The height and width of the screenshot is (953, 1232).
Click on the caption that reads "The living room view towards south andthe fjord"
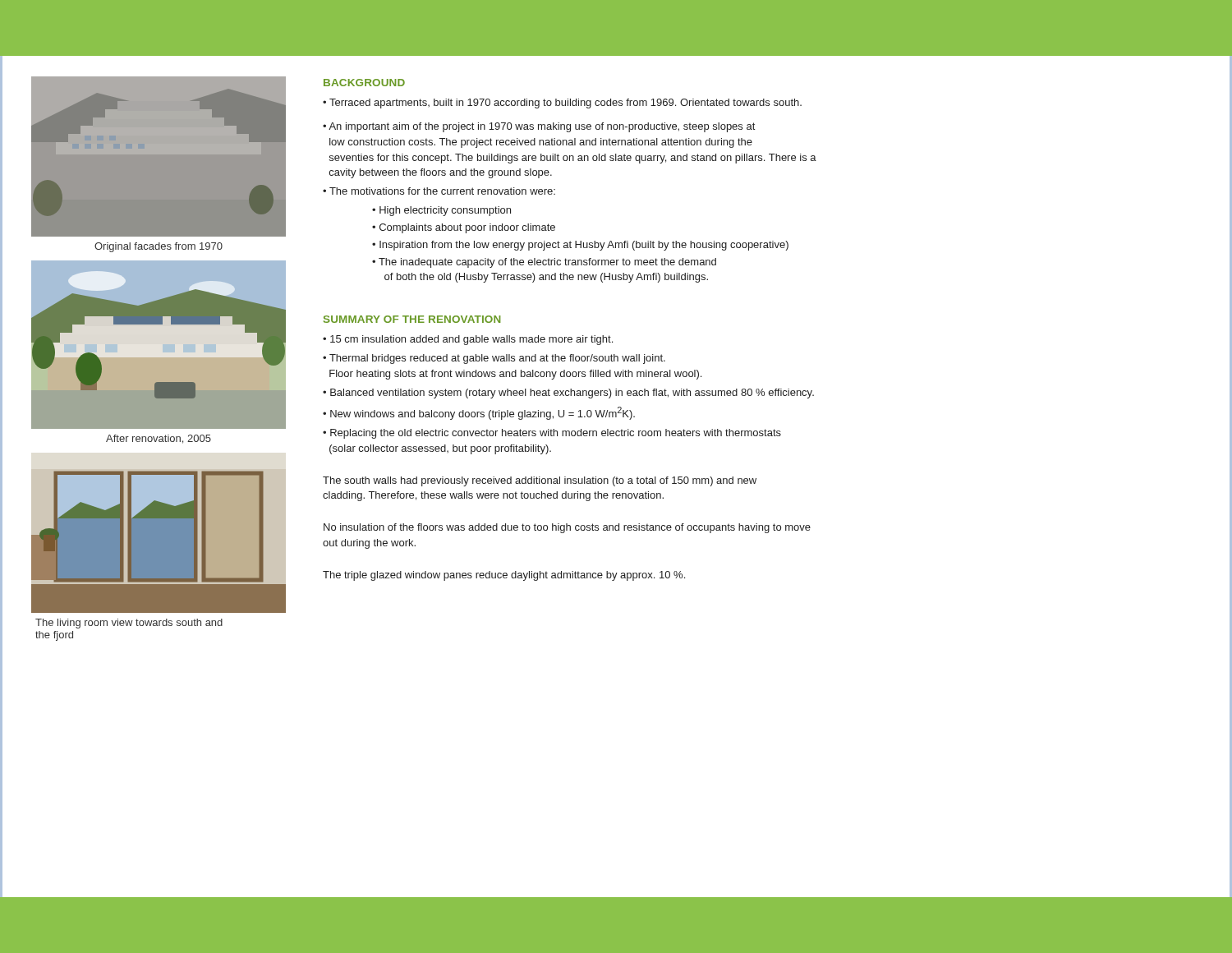pos(129,629)
